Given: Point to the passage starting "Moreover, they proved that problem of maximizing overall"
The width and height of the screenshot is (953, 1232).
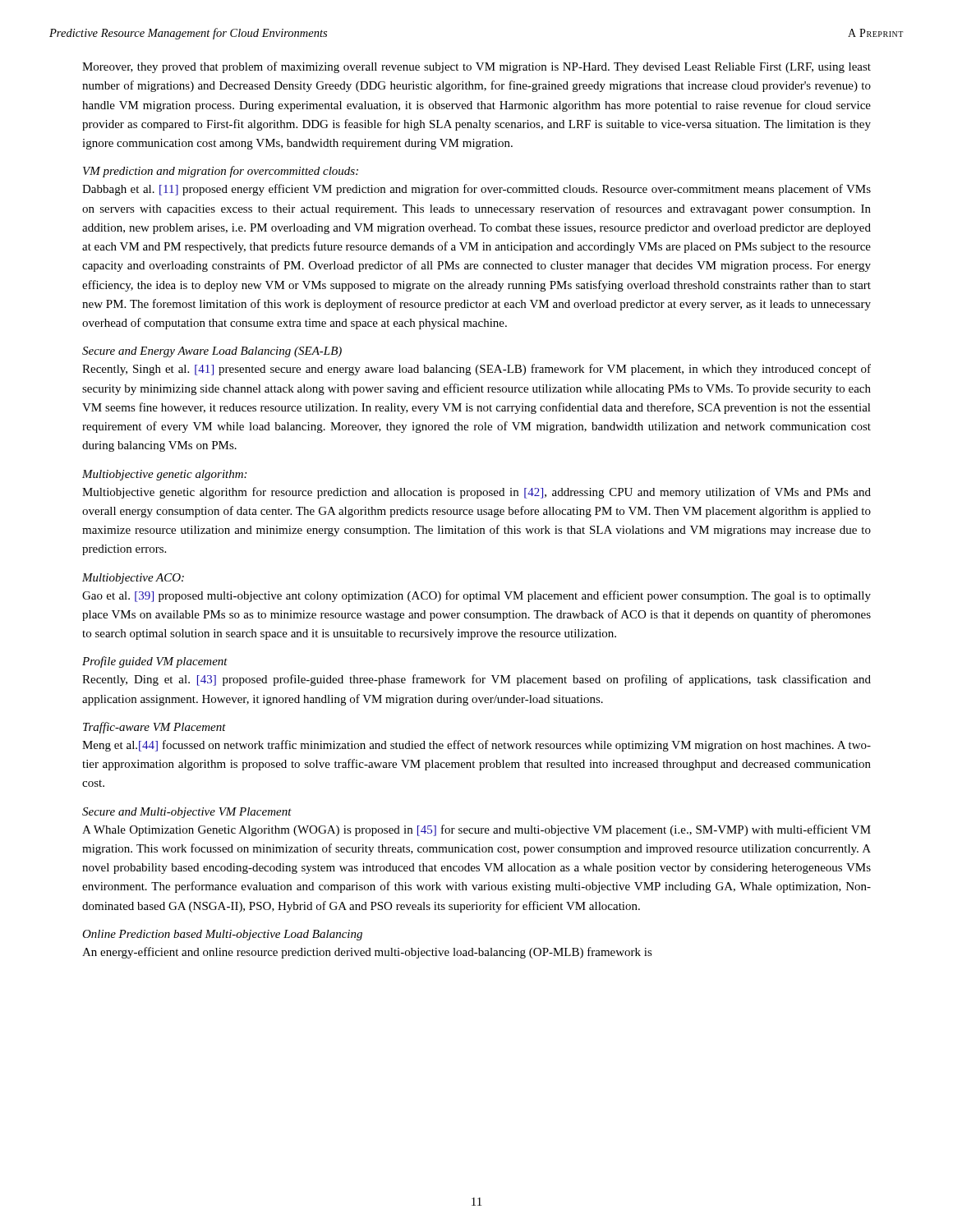Looking at the screenshot, I should [476, 105].
